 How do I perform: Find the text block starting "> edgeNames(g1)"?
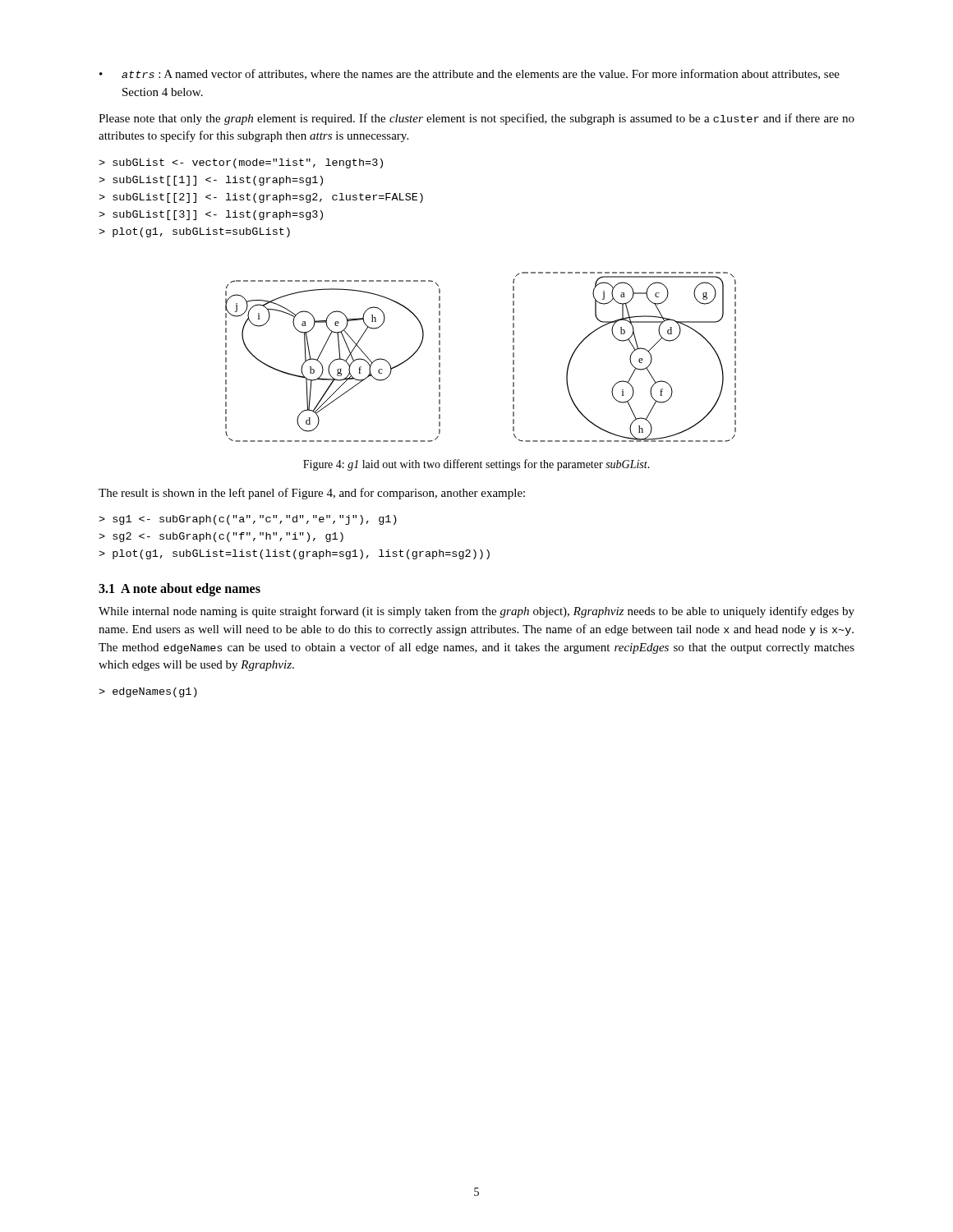coord(148,692)
